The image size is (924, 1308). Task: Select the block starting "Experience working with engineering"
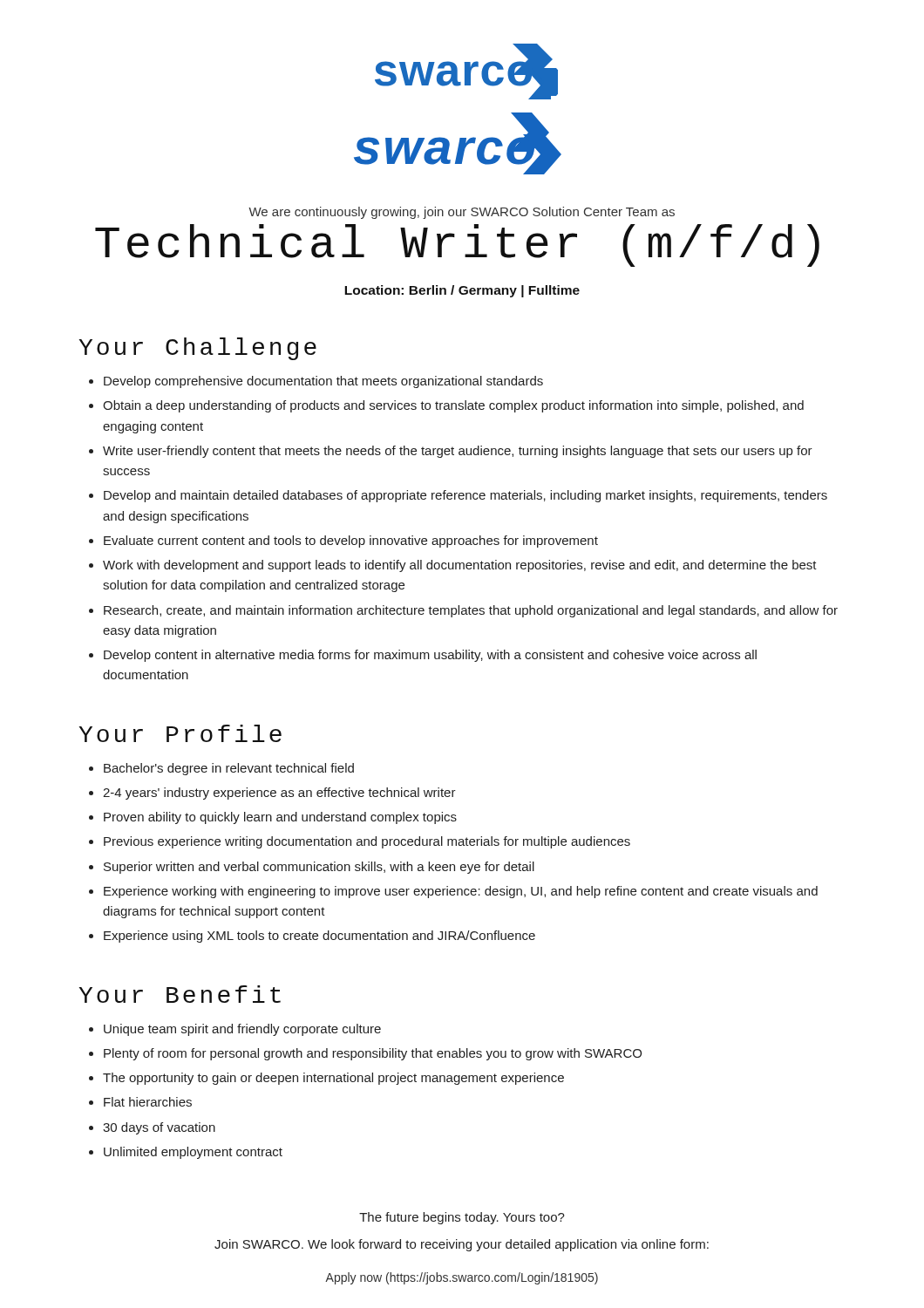(460, 901)
